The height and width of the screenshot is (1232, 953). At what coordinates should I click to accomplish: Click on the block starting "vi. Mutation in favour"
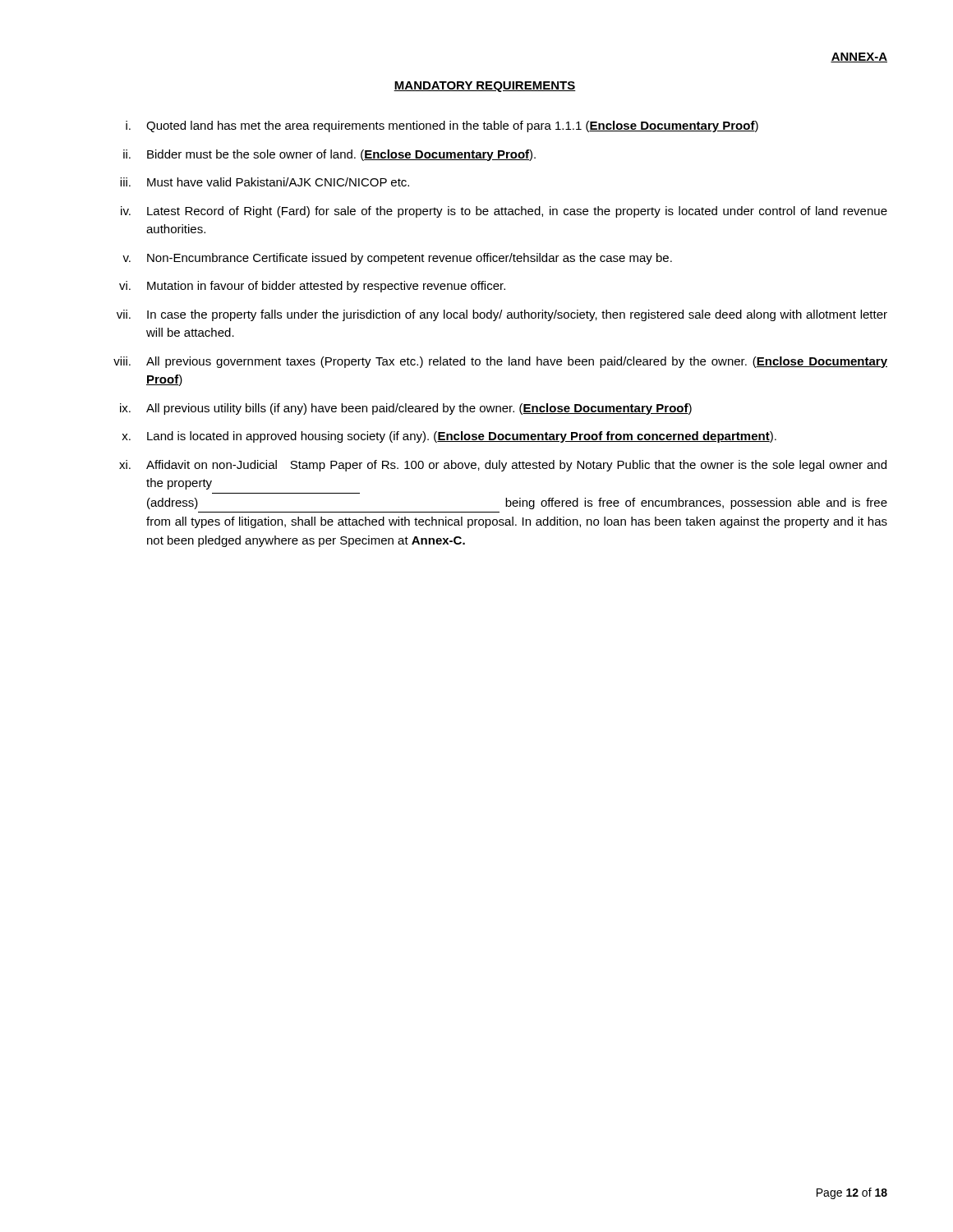pos(485,286)
